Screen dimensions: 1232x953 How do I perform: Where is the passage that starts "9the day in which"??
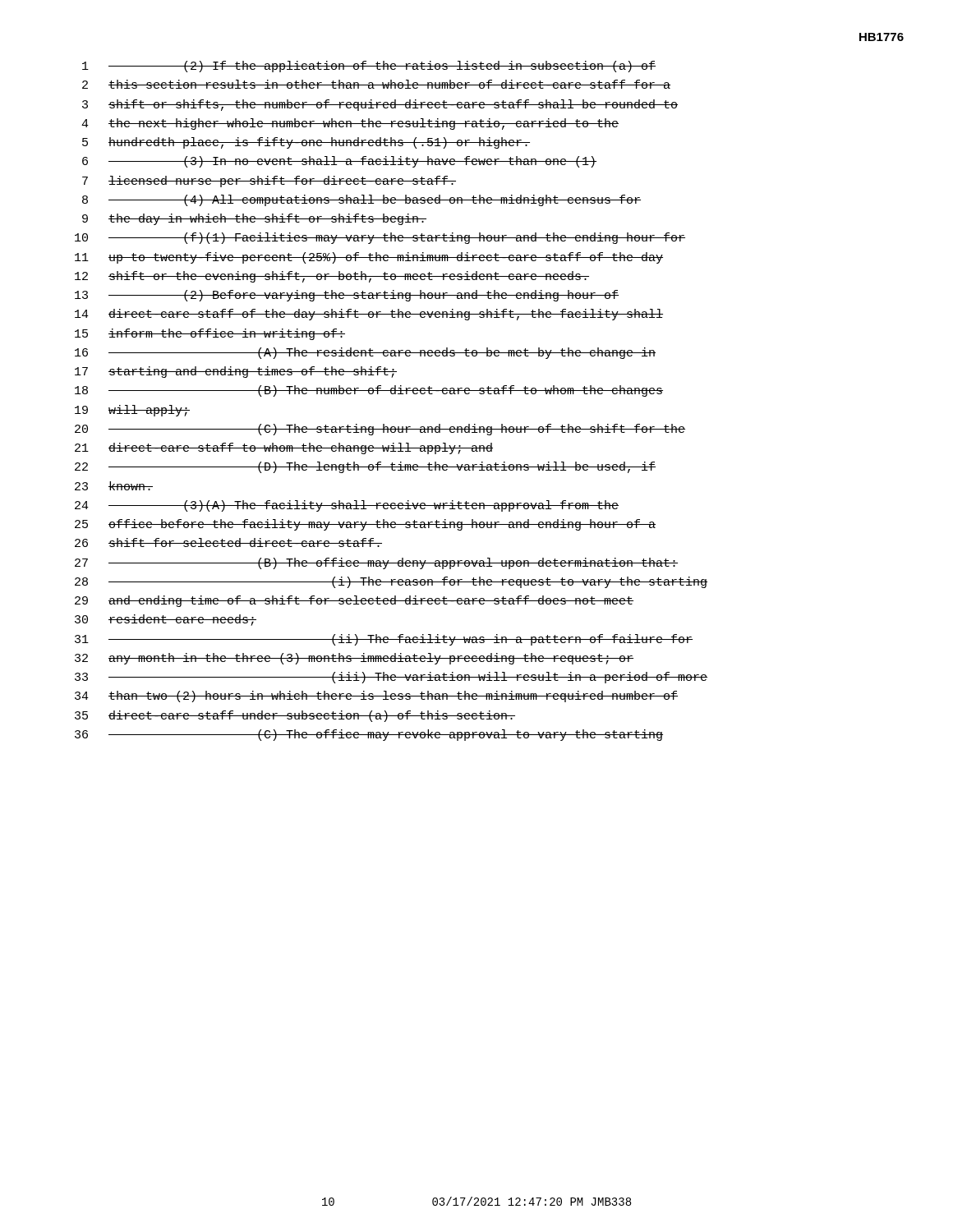(254, 219)
